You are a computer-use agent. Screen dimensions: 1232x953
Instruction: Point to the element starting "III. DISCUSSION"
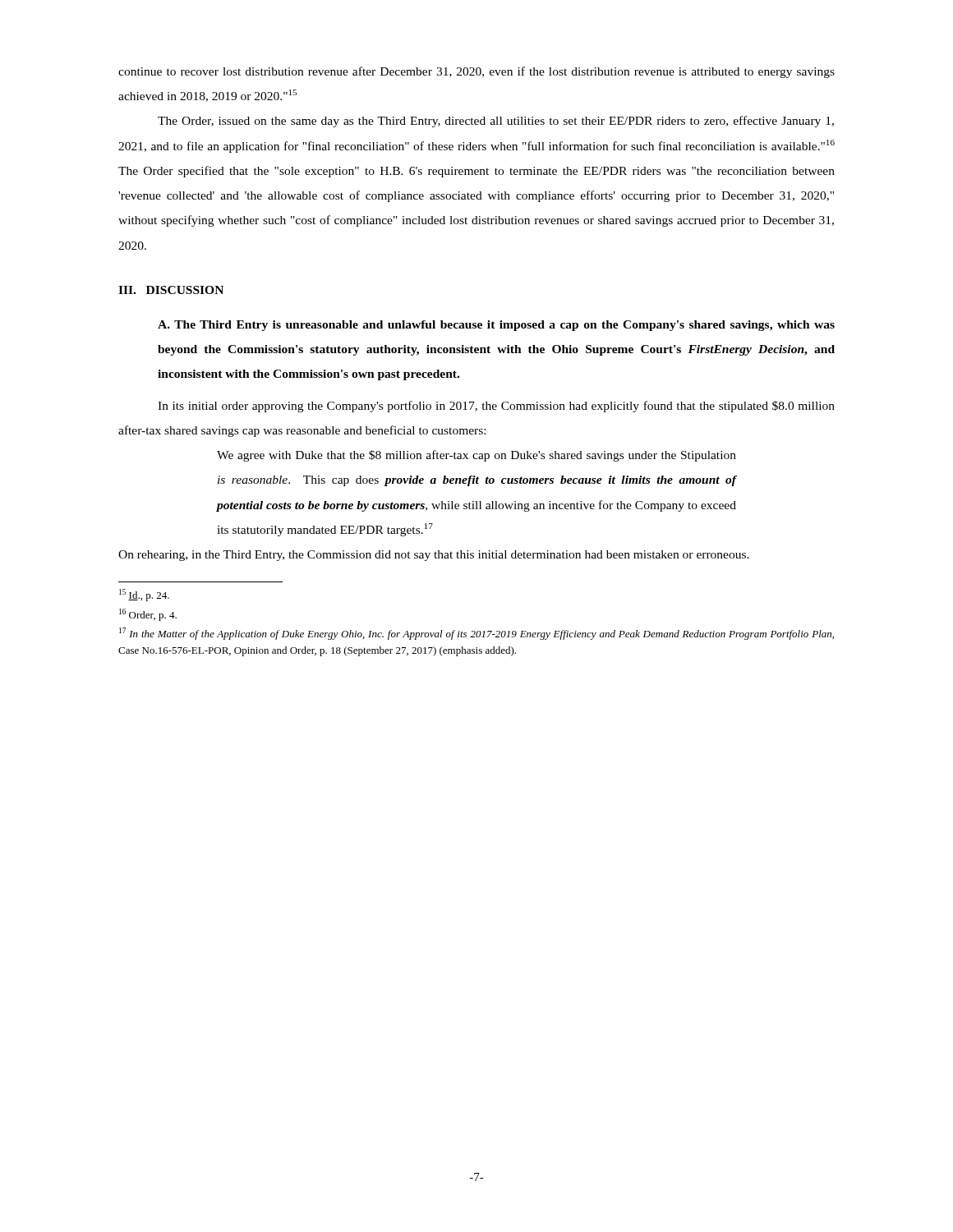pos(171,289)
